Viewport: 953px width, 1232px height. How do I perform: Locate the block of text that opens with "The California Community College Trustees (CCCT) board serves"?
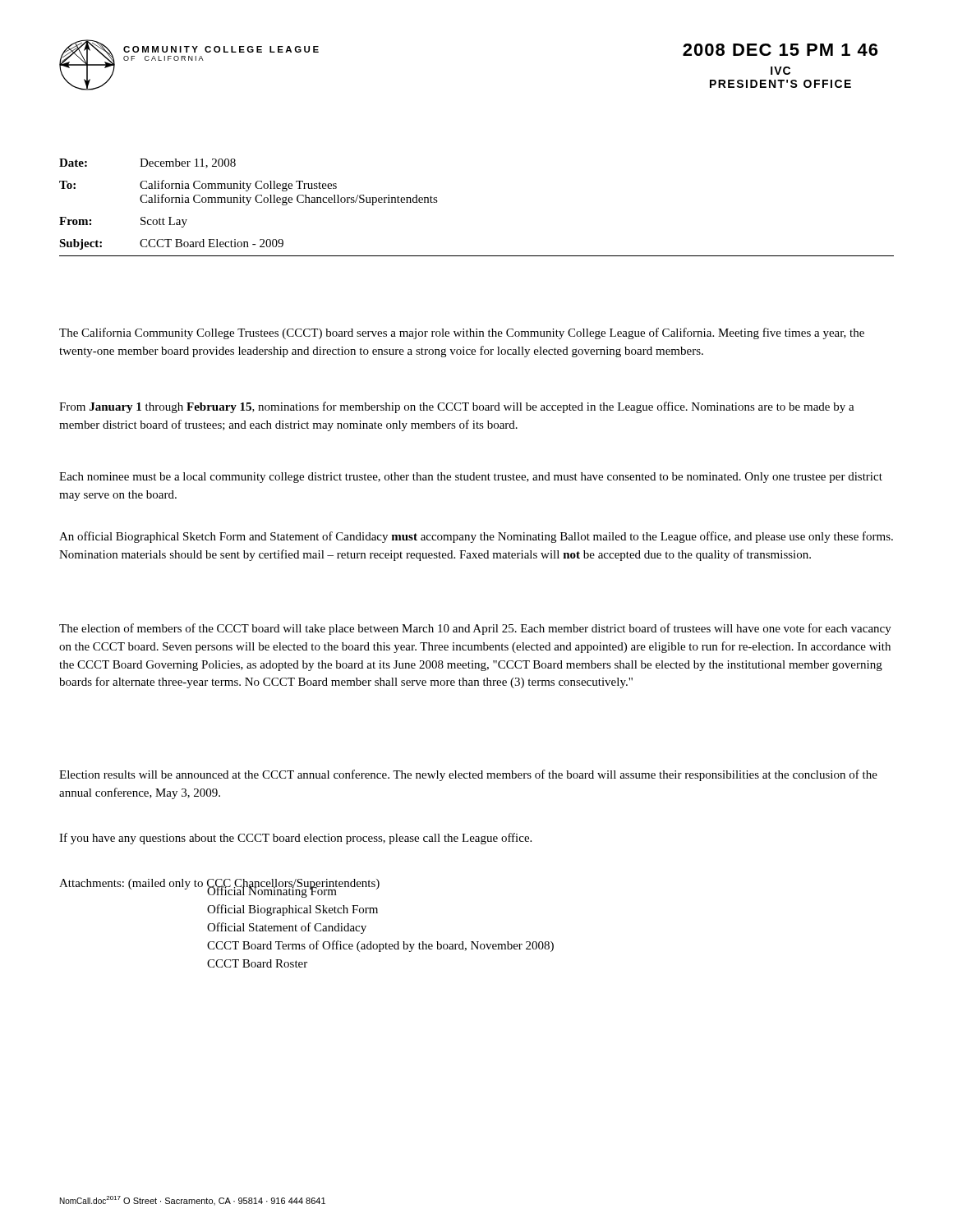click(x=476, y=342)
